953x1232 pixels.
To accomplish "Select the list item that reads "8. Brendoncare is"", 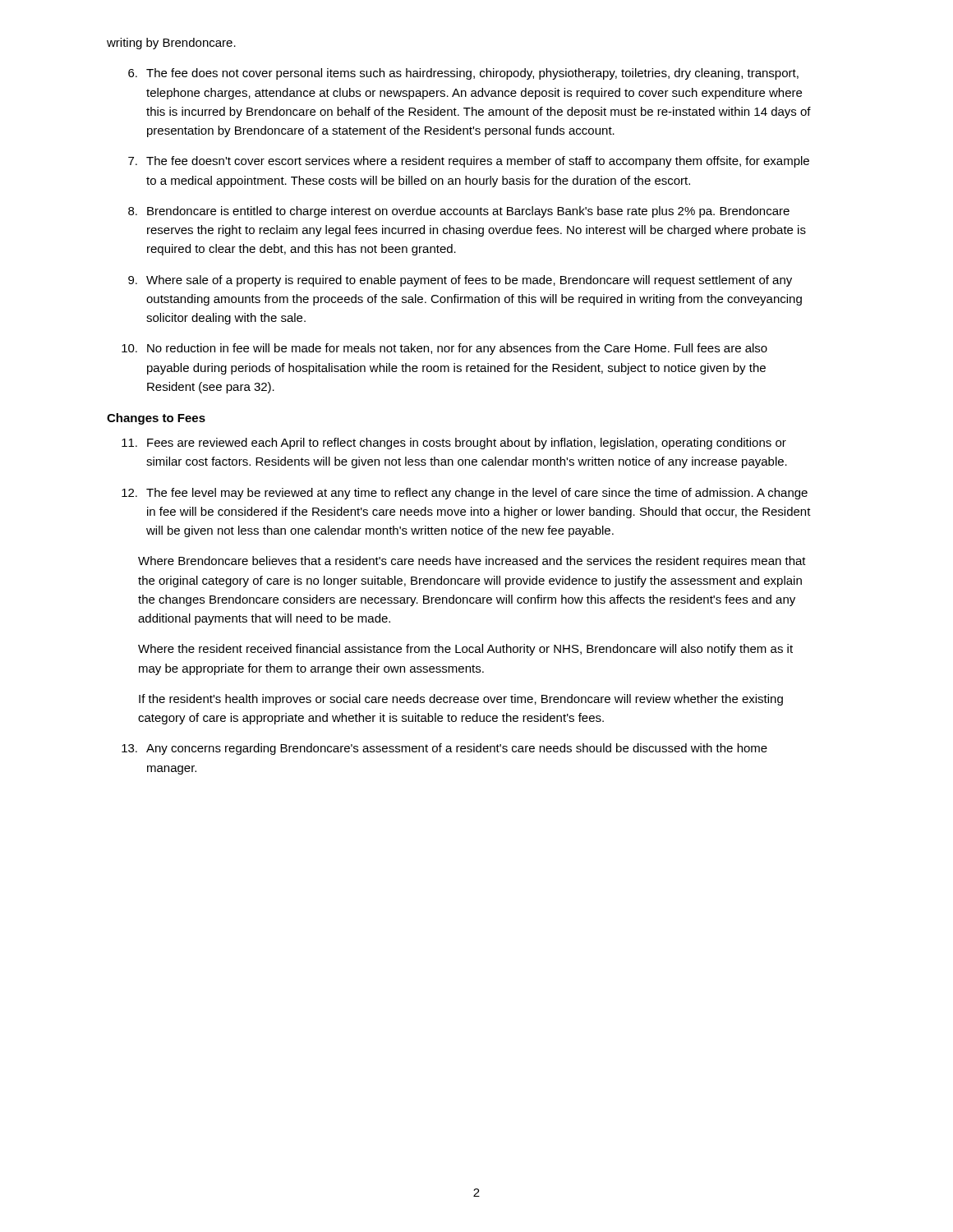I will pos(460,230).
